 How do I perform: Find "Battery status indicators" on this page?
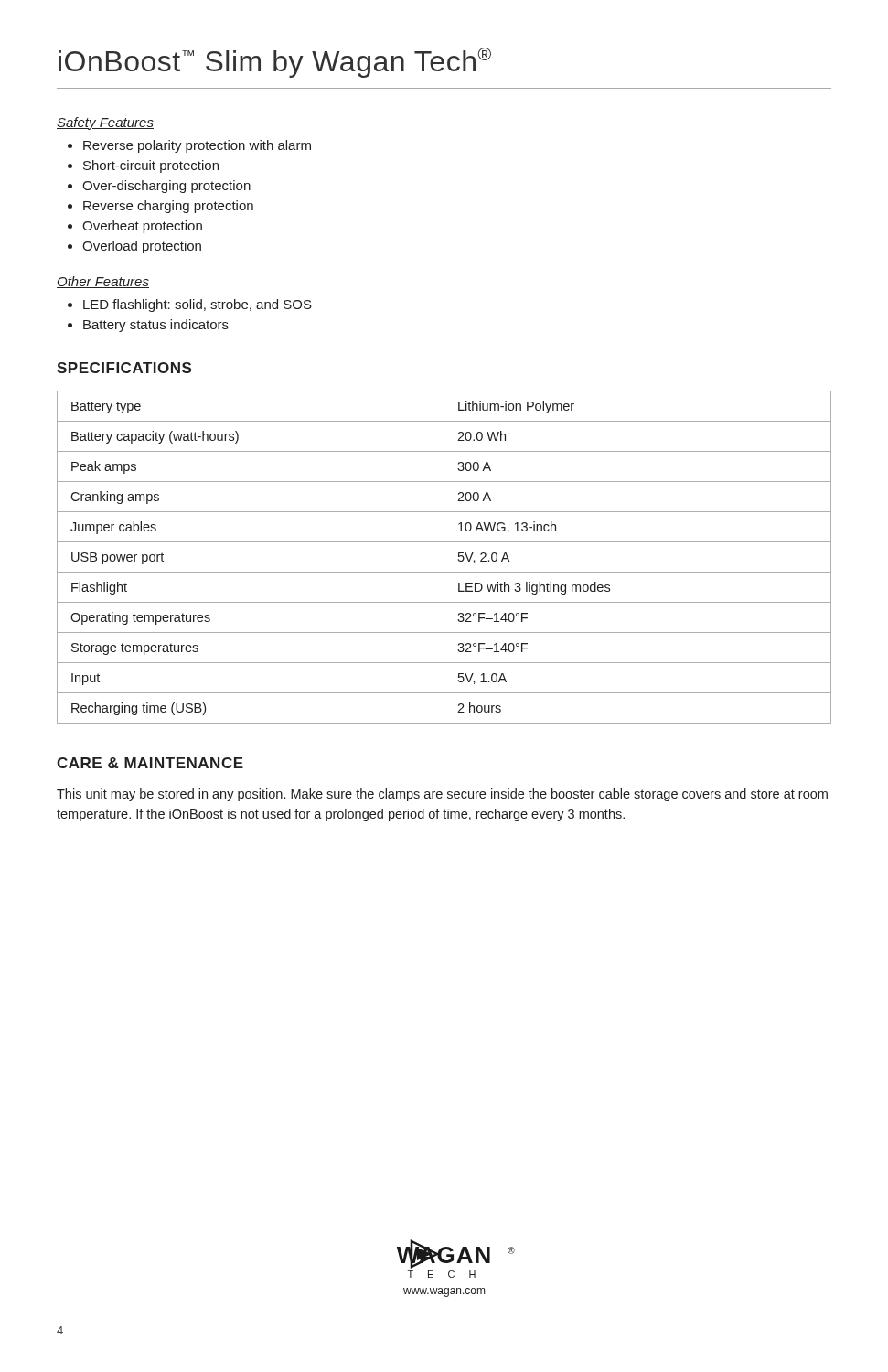[155, 324]
